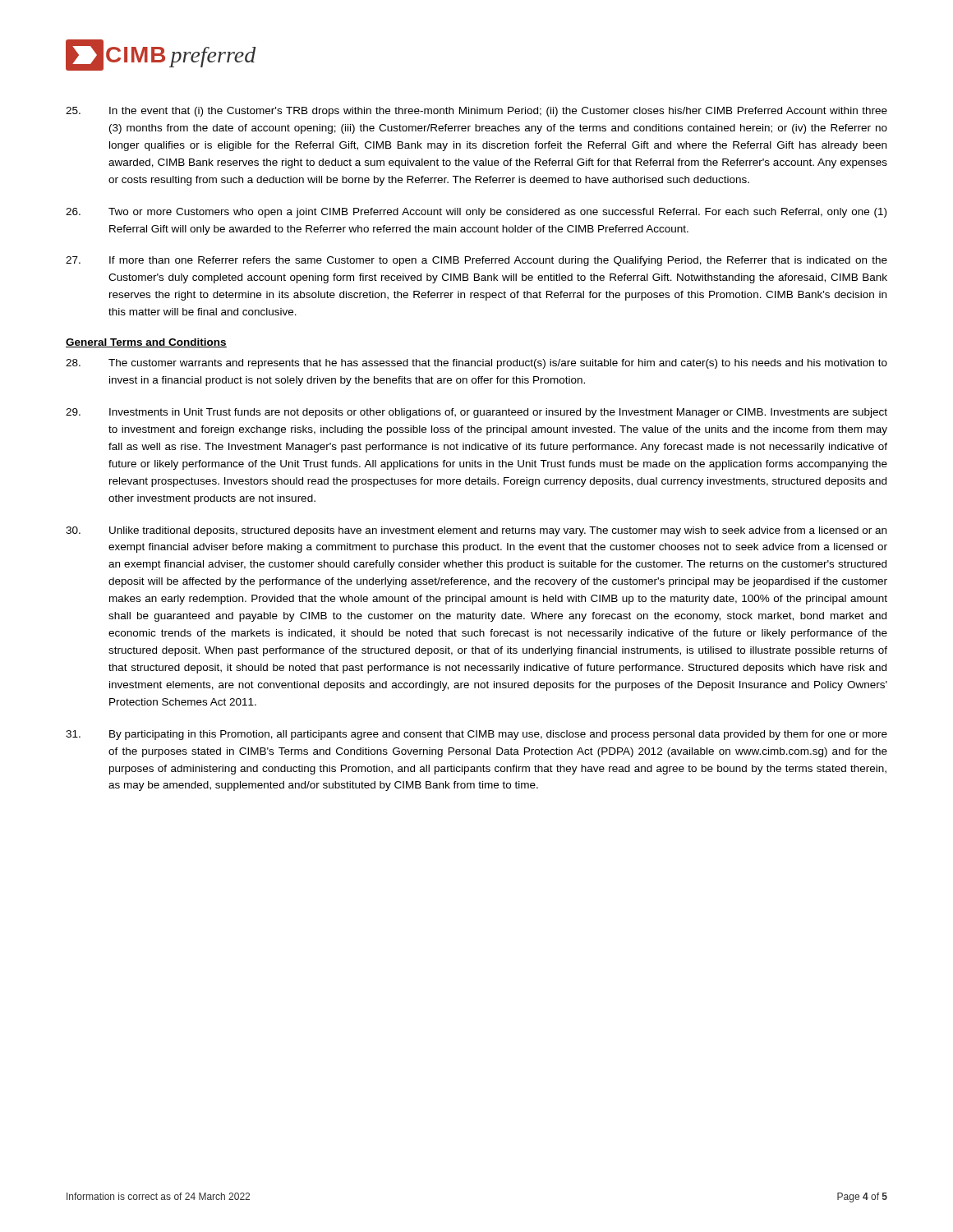Select the text starting "30. Unlike traditional deposits,"
Image resolution: width=953 pixels, height=1232 pixels.
pos(476,616)
